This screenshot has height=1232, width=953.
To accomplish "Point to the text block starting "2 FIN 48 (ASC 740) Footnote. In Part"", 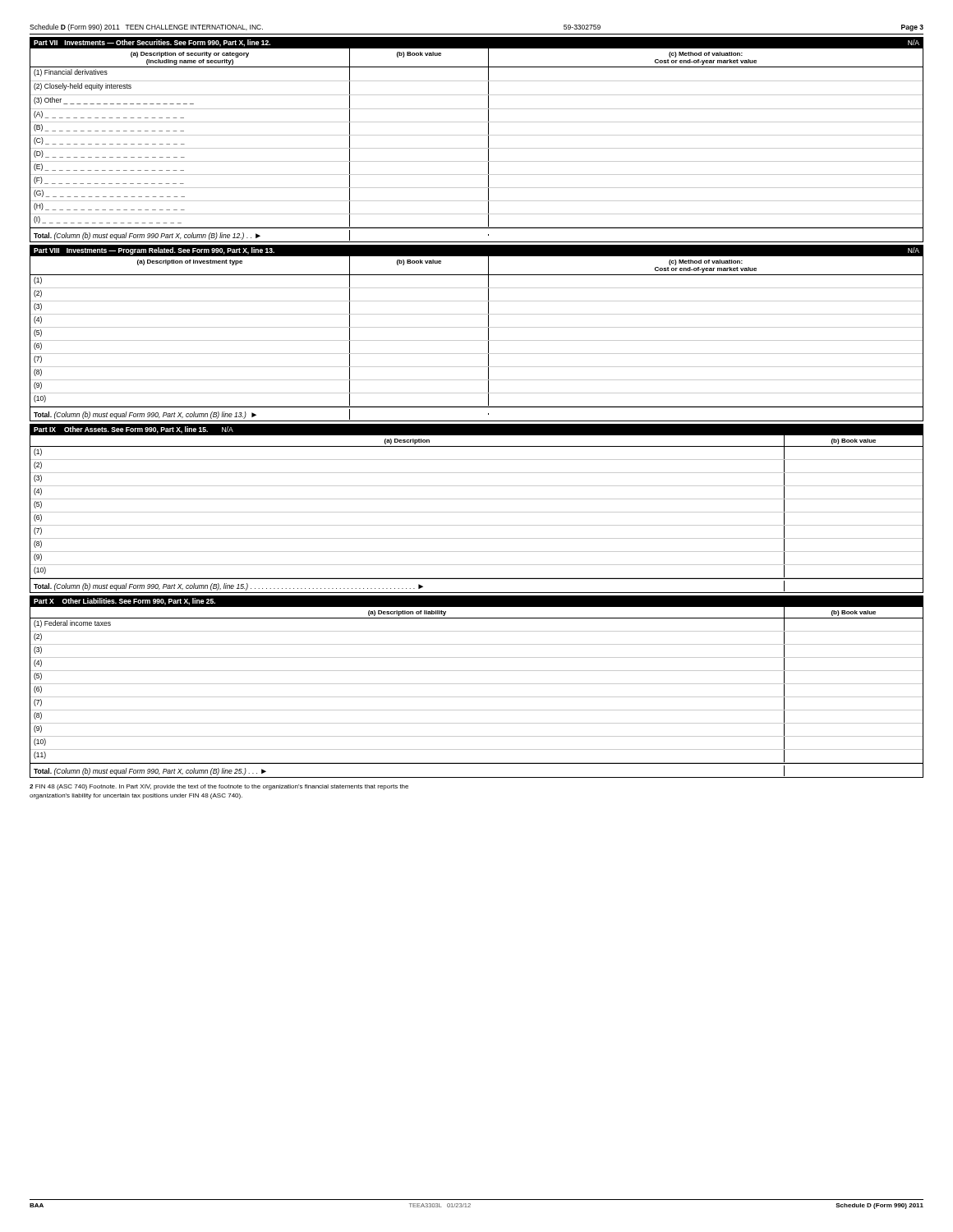I will click(219, 791).
